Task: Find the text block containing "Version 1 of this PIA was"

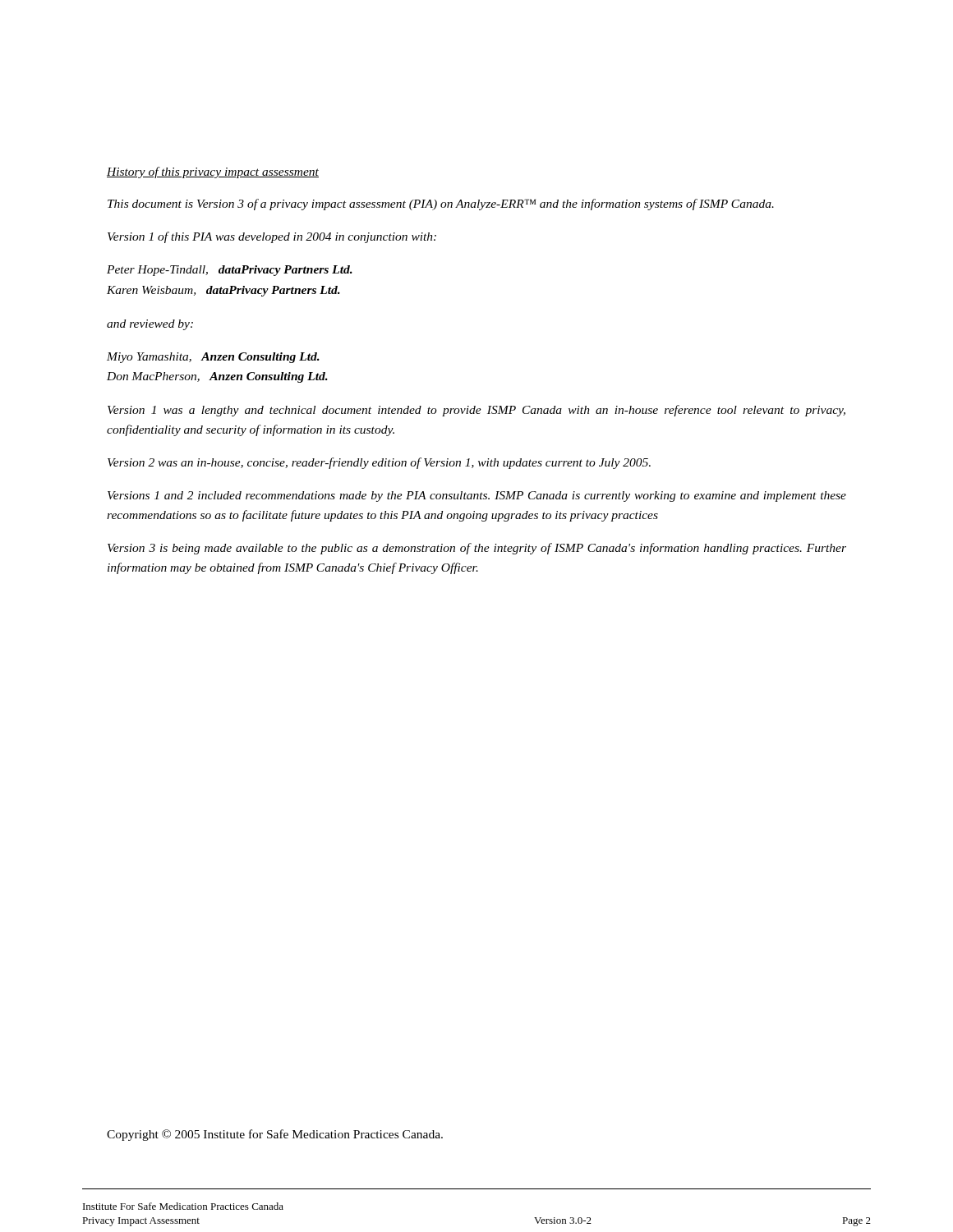Action: [x=272, y=236]
